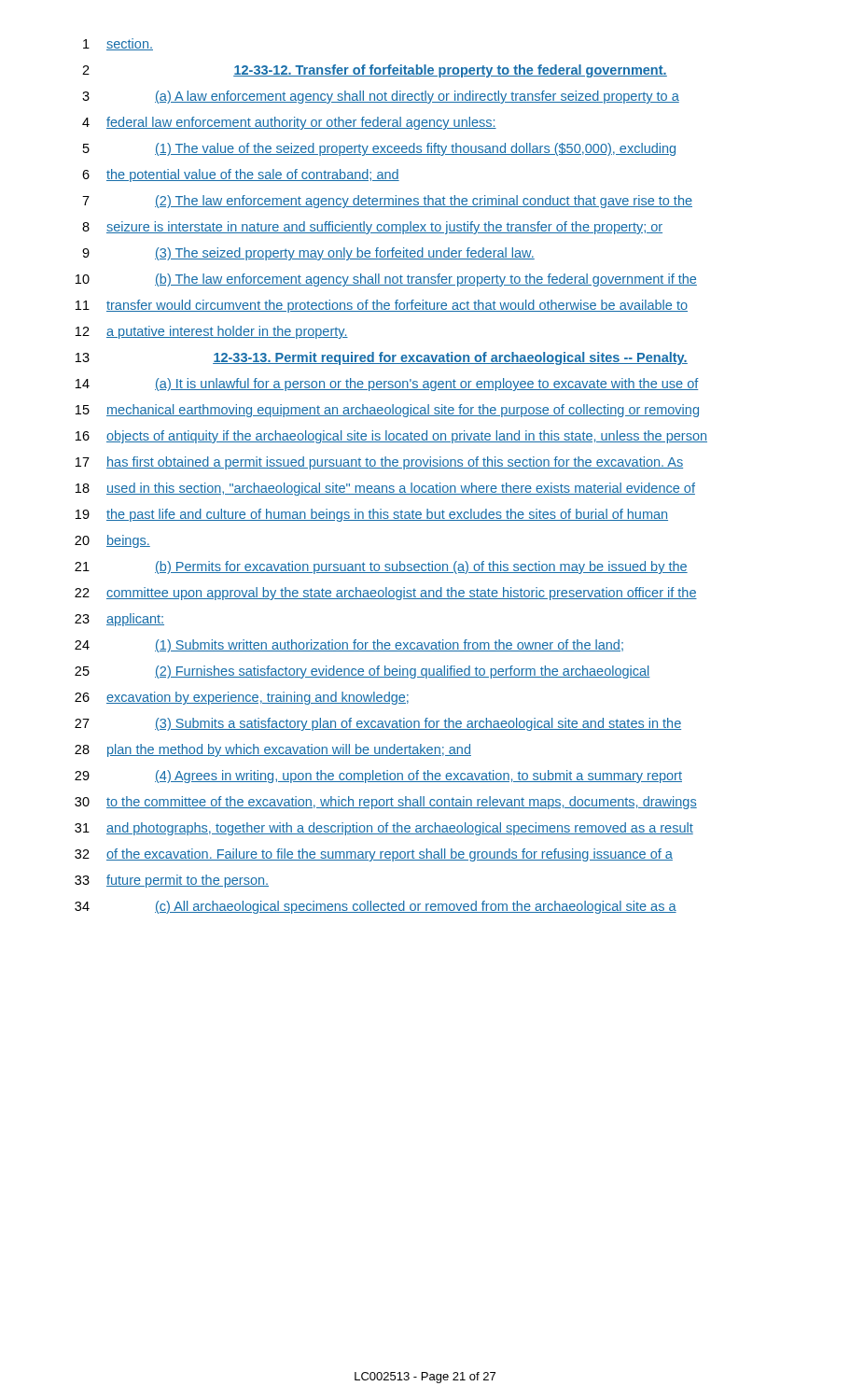Screen dimensions: 1400x850
Task: Click on the list item that says "9 (3) The seized property"
Action: tap(425, 253)
